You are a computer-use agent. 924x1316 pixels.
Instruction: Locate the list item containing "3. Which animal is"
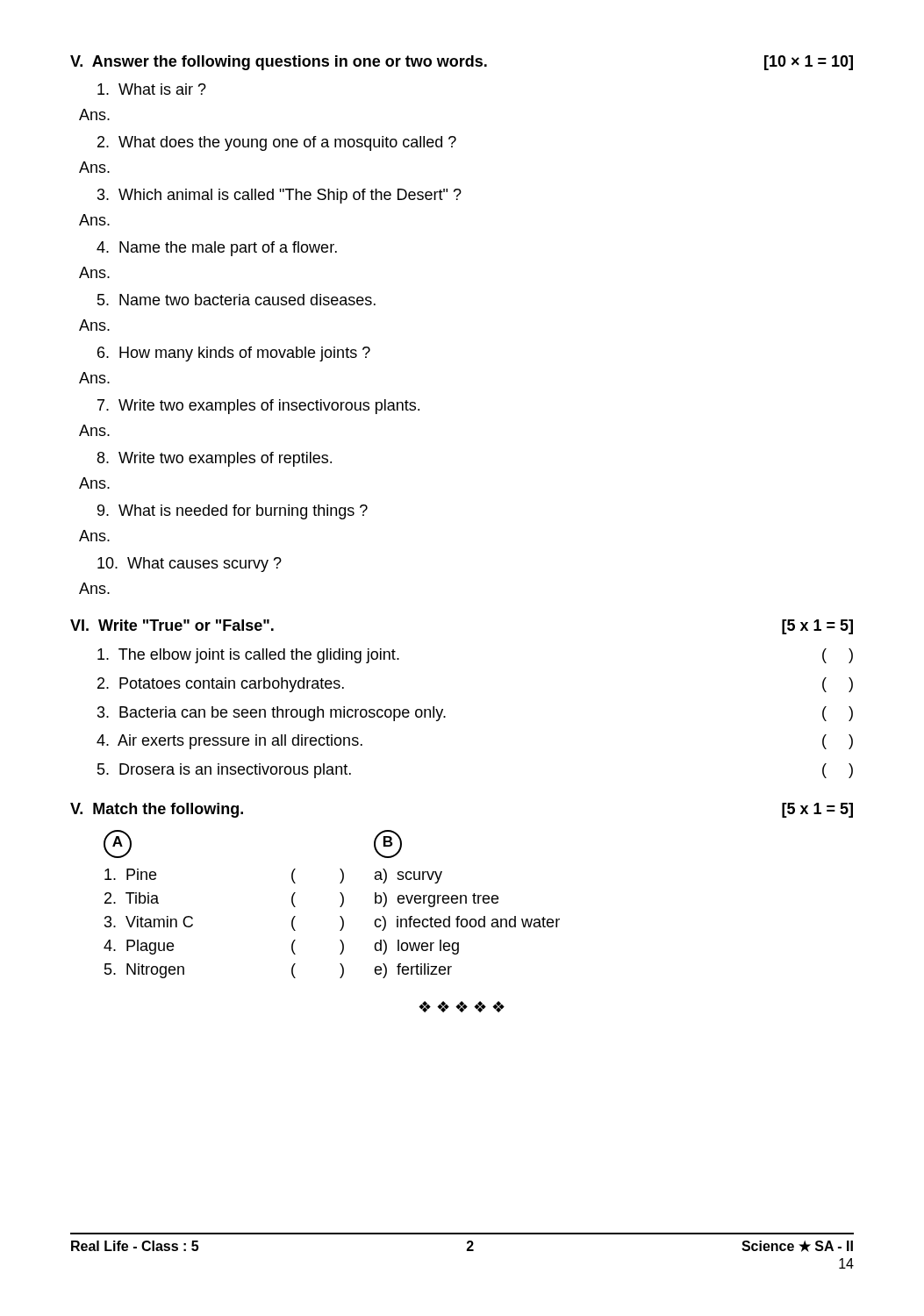tap(279, 195)
